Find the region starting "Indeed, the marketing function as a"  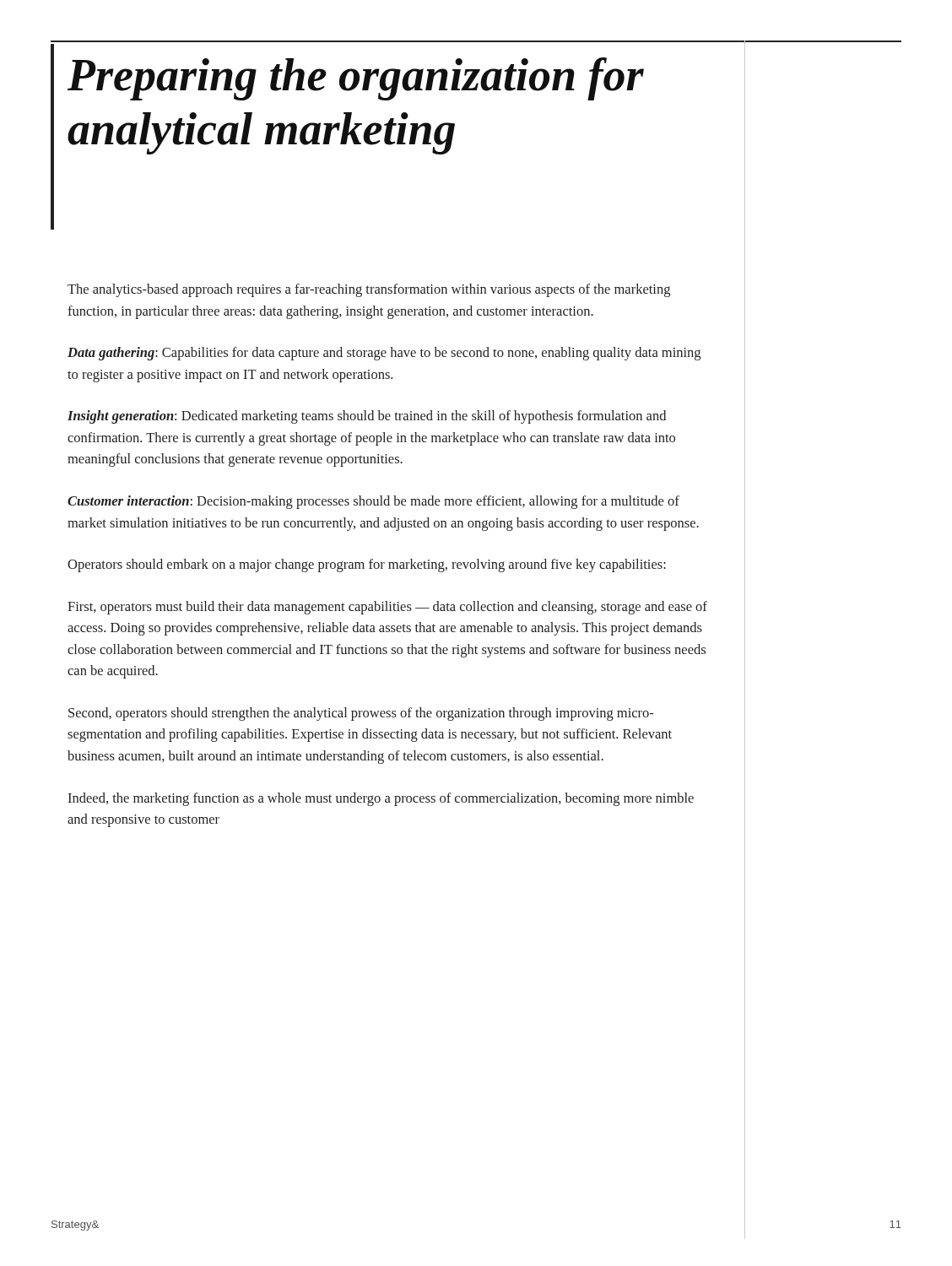coord(381,808)
